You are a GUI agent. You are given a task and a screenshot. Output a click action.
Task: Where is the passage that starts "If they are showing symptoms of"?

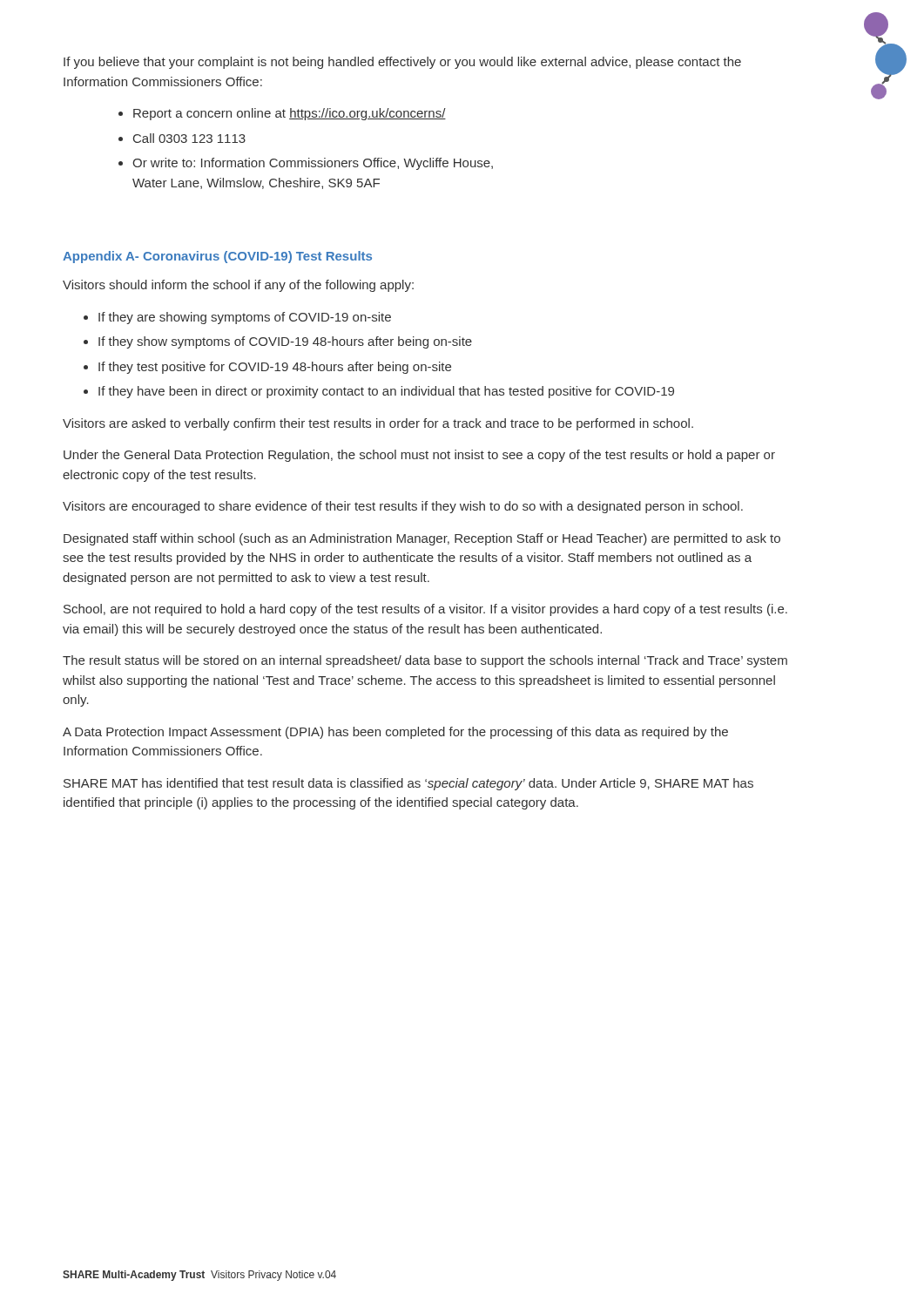tap(245, 316)
